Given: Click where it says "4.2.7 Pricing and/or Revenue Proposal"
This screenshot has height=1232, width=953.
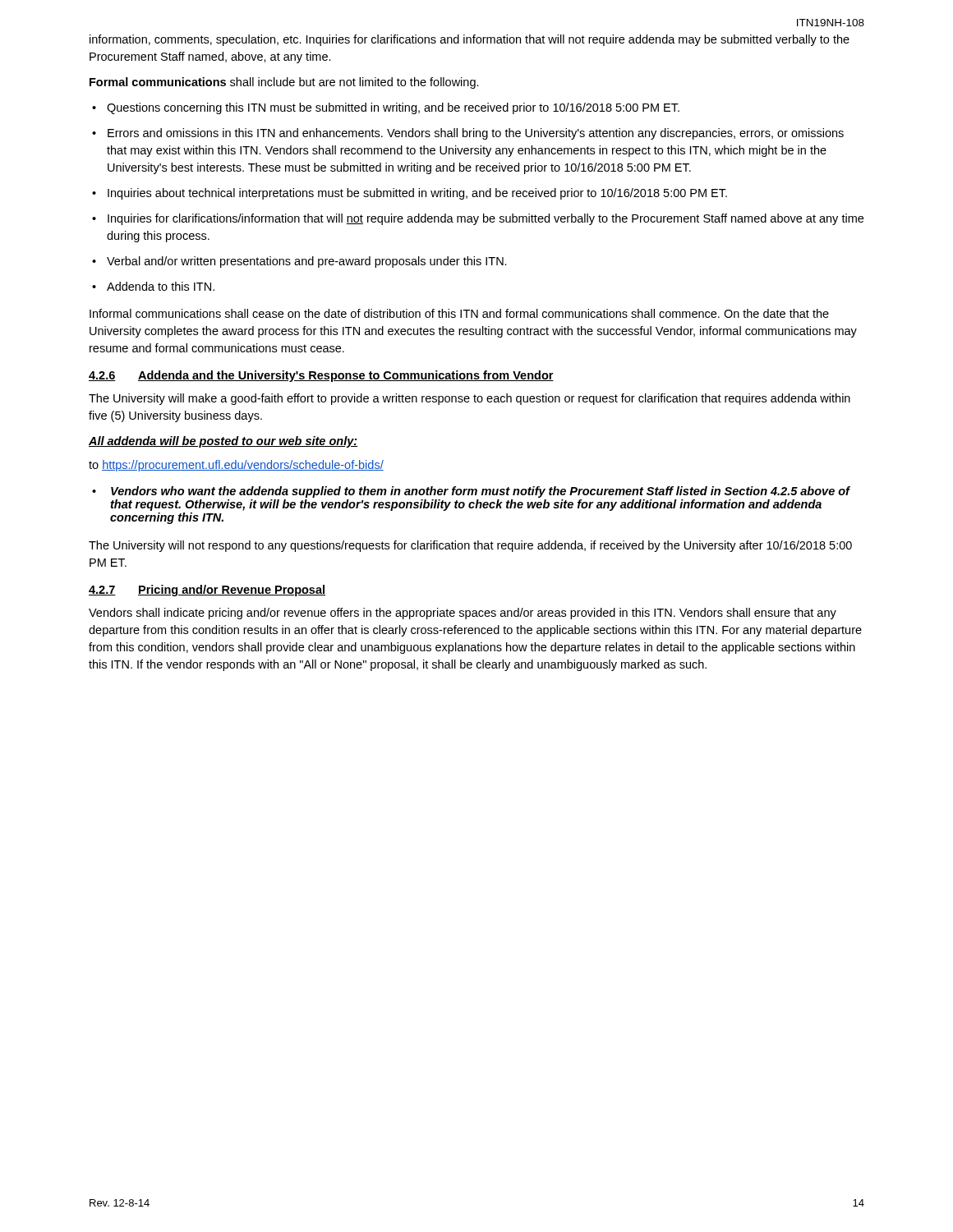Looking at the screenshot, I should pos(207,591).
